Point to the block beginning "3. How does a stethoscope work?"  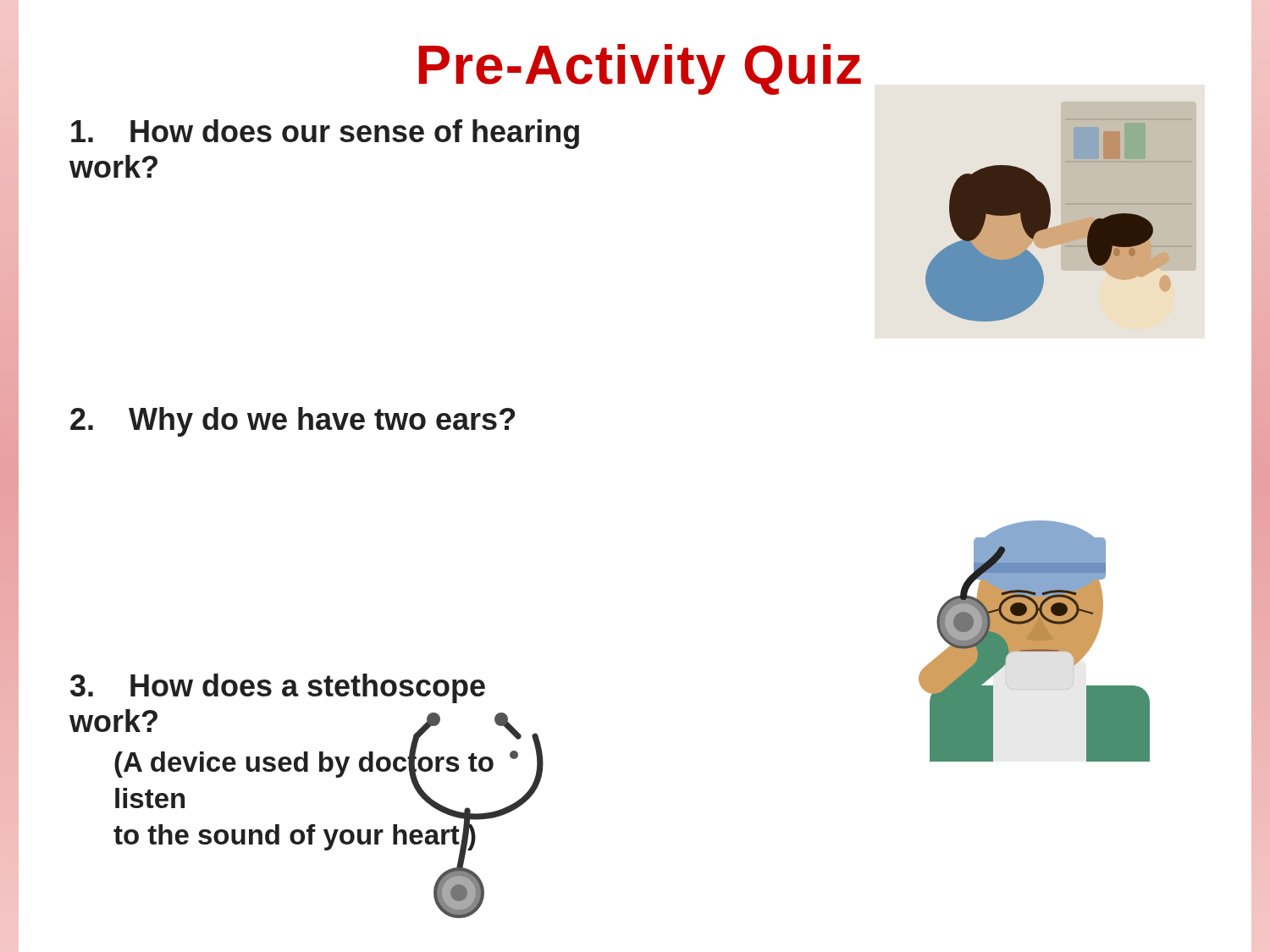pos(302,761)
